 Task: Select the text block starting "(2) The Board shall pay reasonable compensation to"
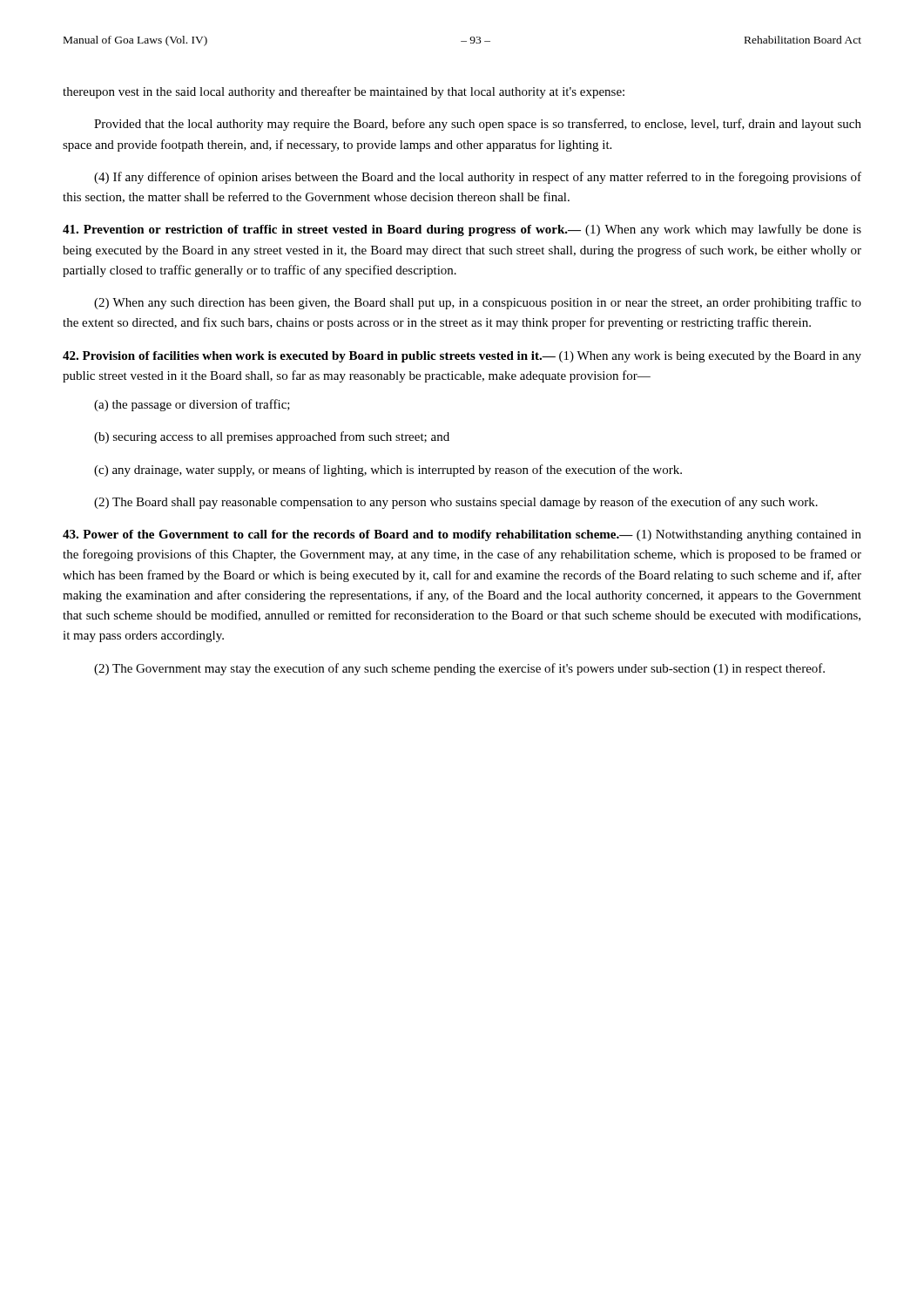pyautogui.click(x=462, y=502)
